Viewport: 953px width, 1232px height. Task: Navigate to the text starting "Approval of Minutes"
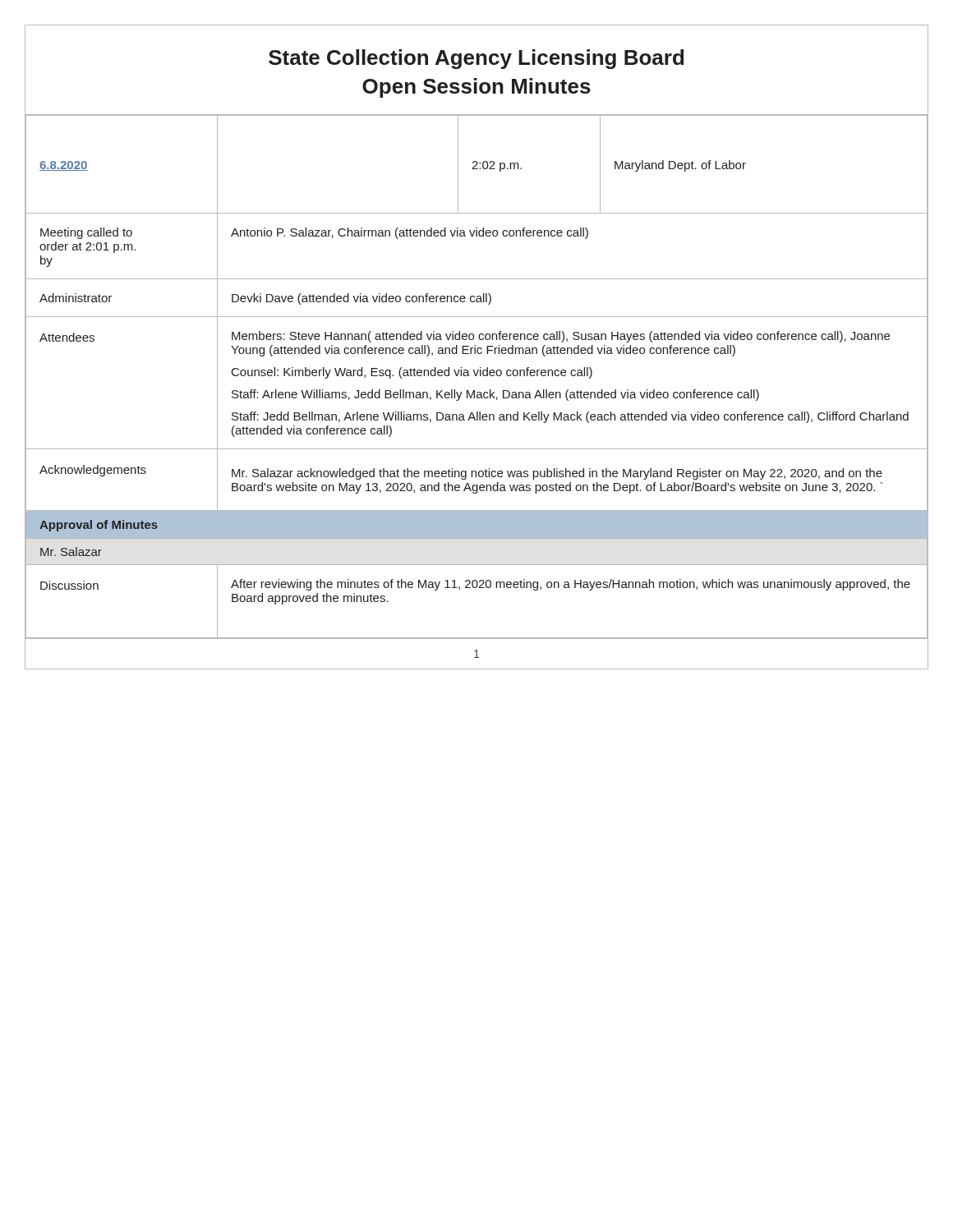tap(99, 525)
